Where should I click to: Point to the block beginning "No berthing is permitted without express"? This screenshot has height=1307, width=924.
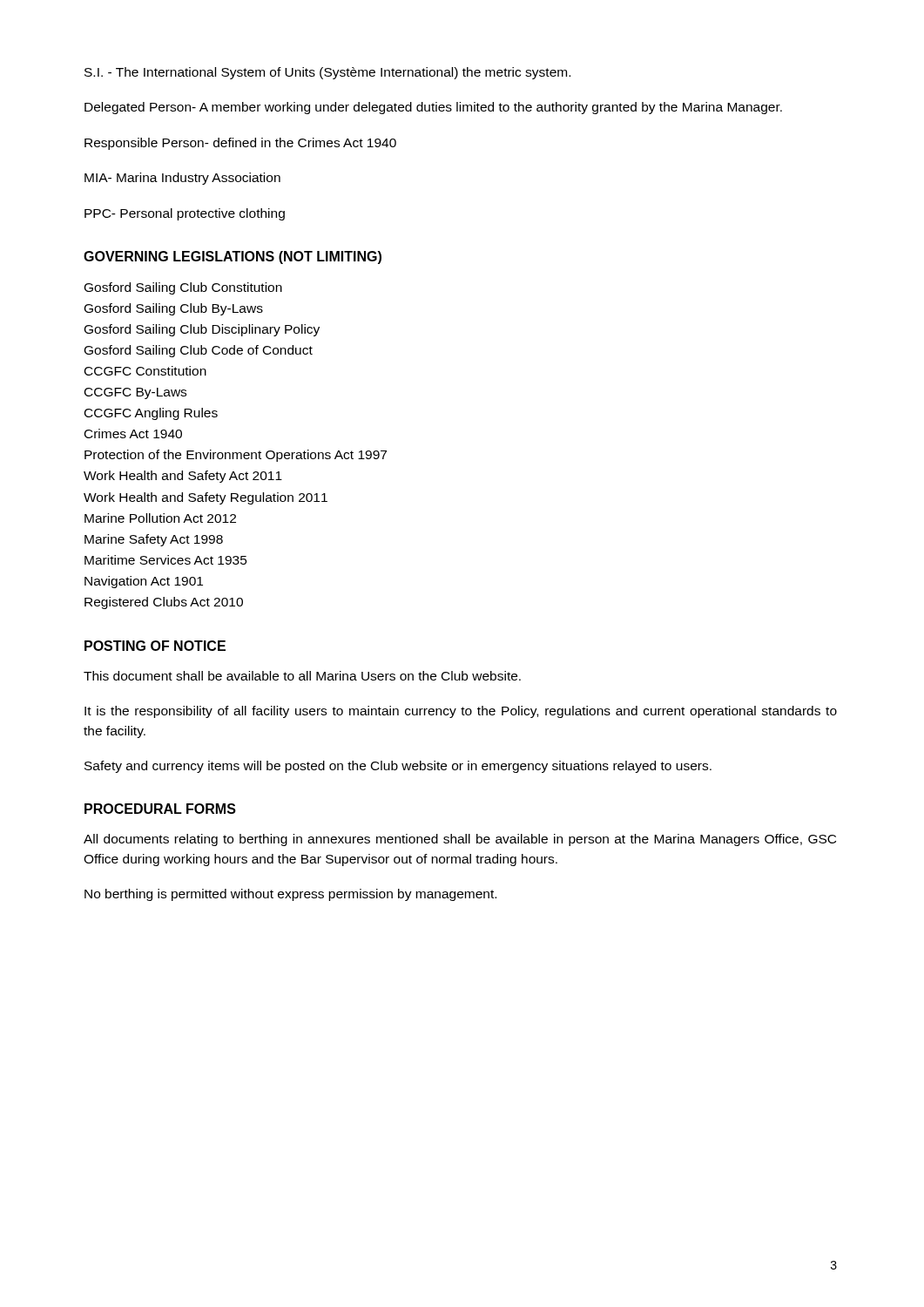click(x=291, y=894)
